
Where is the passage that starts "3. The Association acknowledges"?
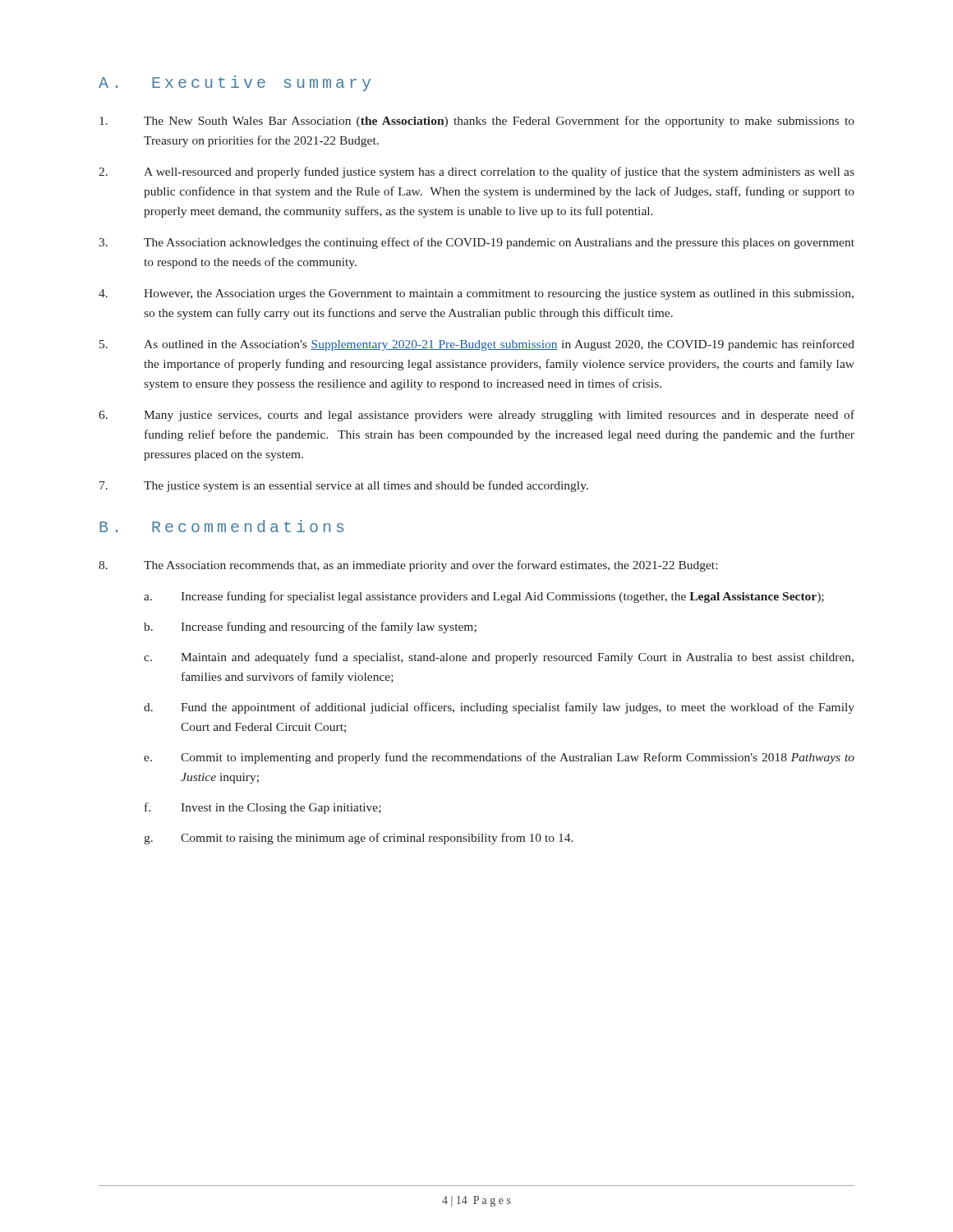click(x=476, y=252)
